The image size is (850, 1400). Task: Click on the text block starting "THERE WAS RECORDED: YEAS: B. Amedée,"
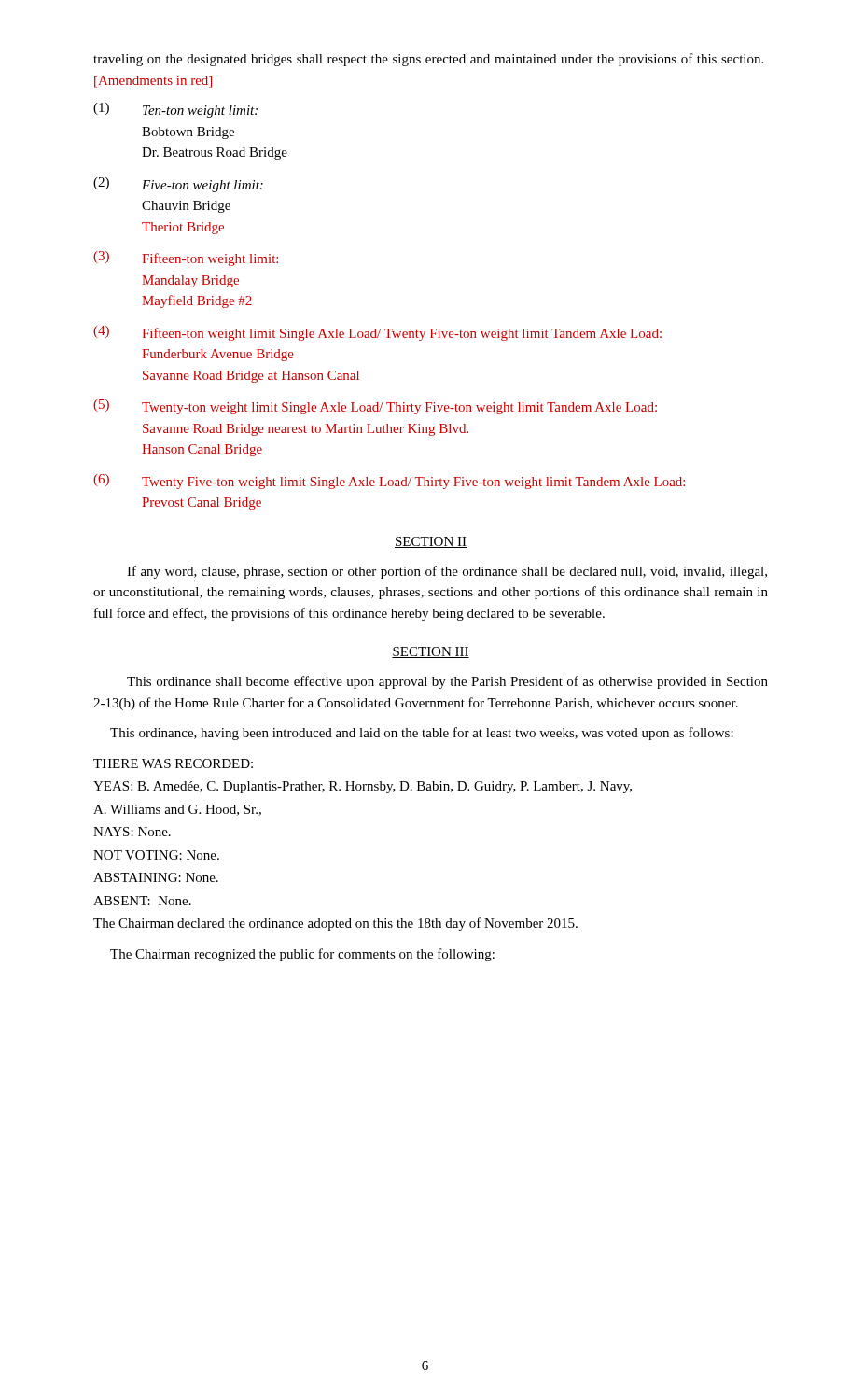(173, 763)
